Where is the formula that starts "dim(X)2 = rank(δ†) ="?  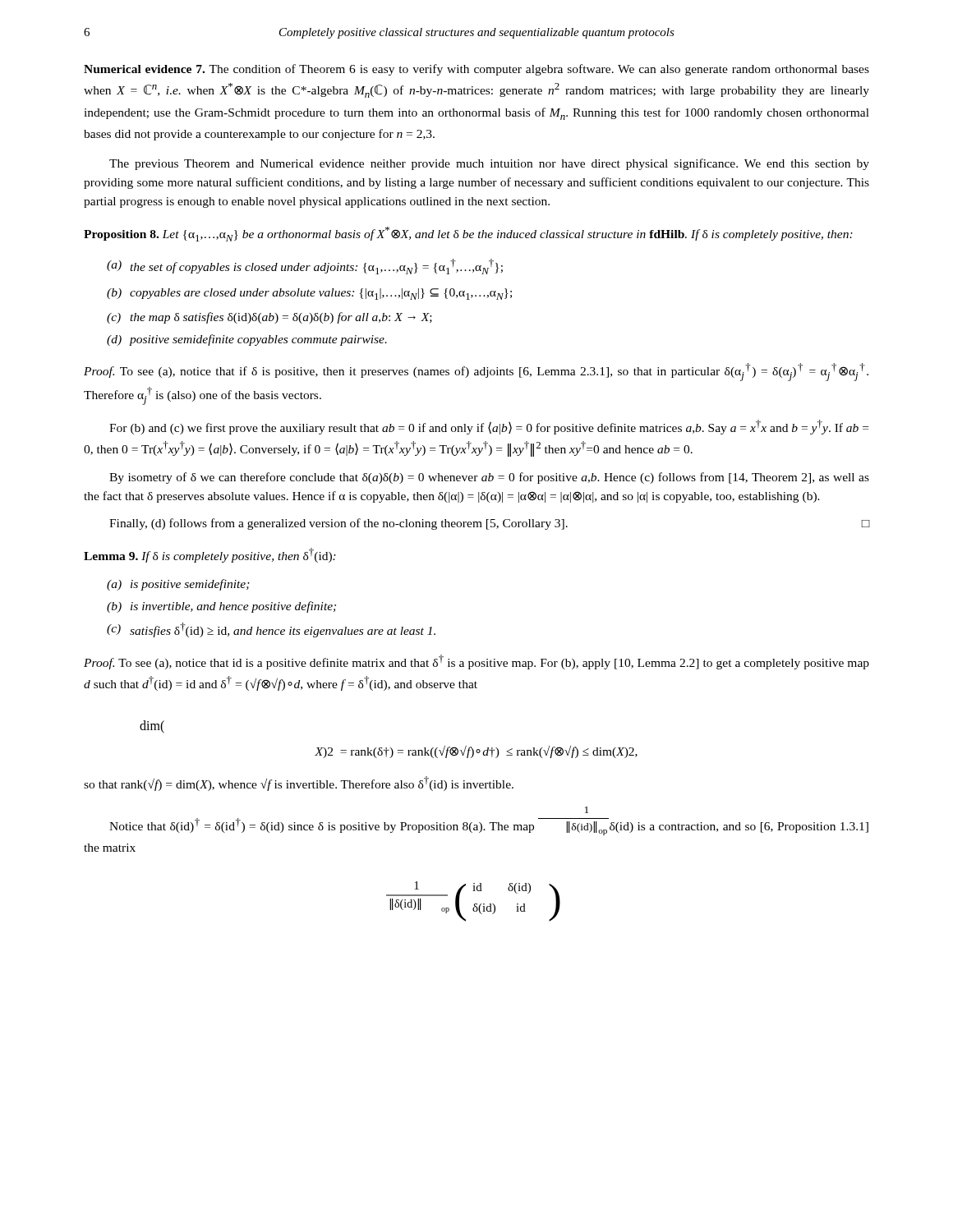click(152, 727)
